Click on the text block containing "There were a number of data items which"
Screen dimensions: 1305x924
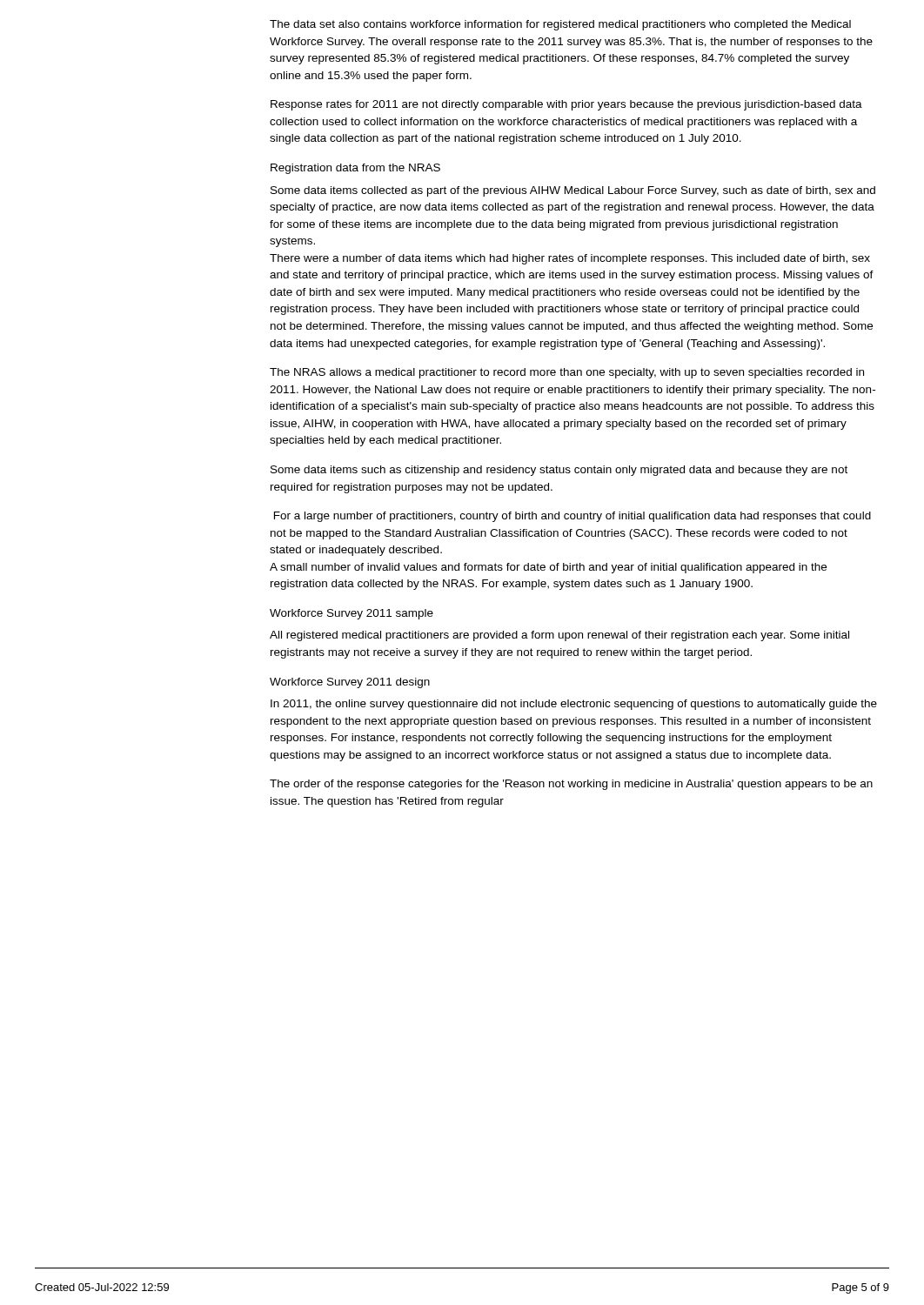571,300
